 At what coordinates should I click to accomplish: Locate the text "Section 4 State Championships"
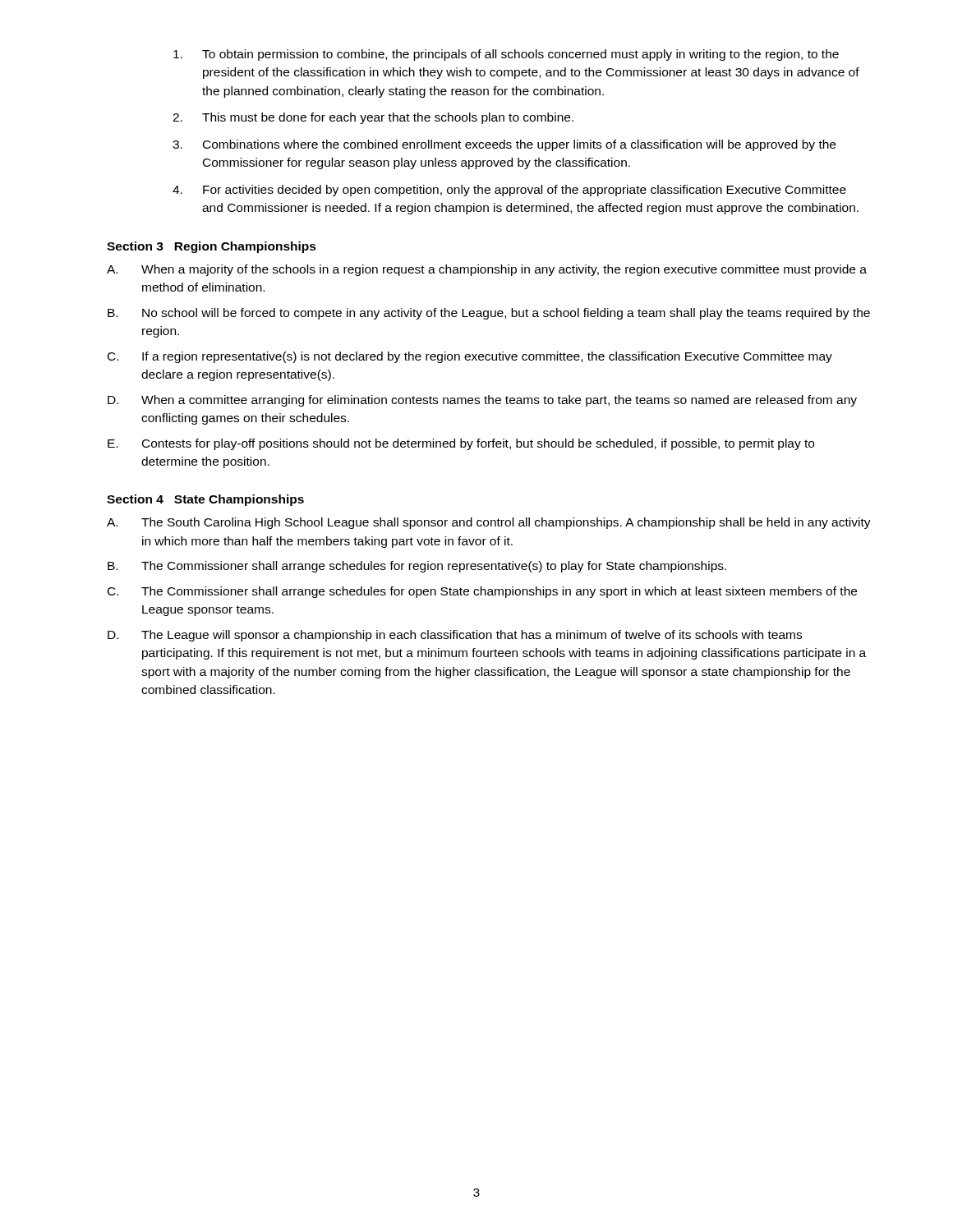click(x=206, y=499)
